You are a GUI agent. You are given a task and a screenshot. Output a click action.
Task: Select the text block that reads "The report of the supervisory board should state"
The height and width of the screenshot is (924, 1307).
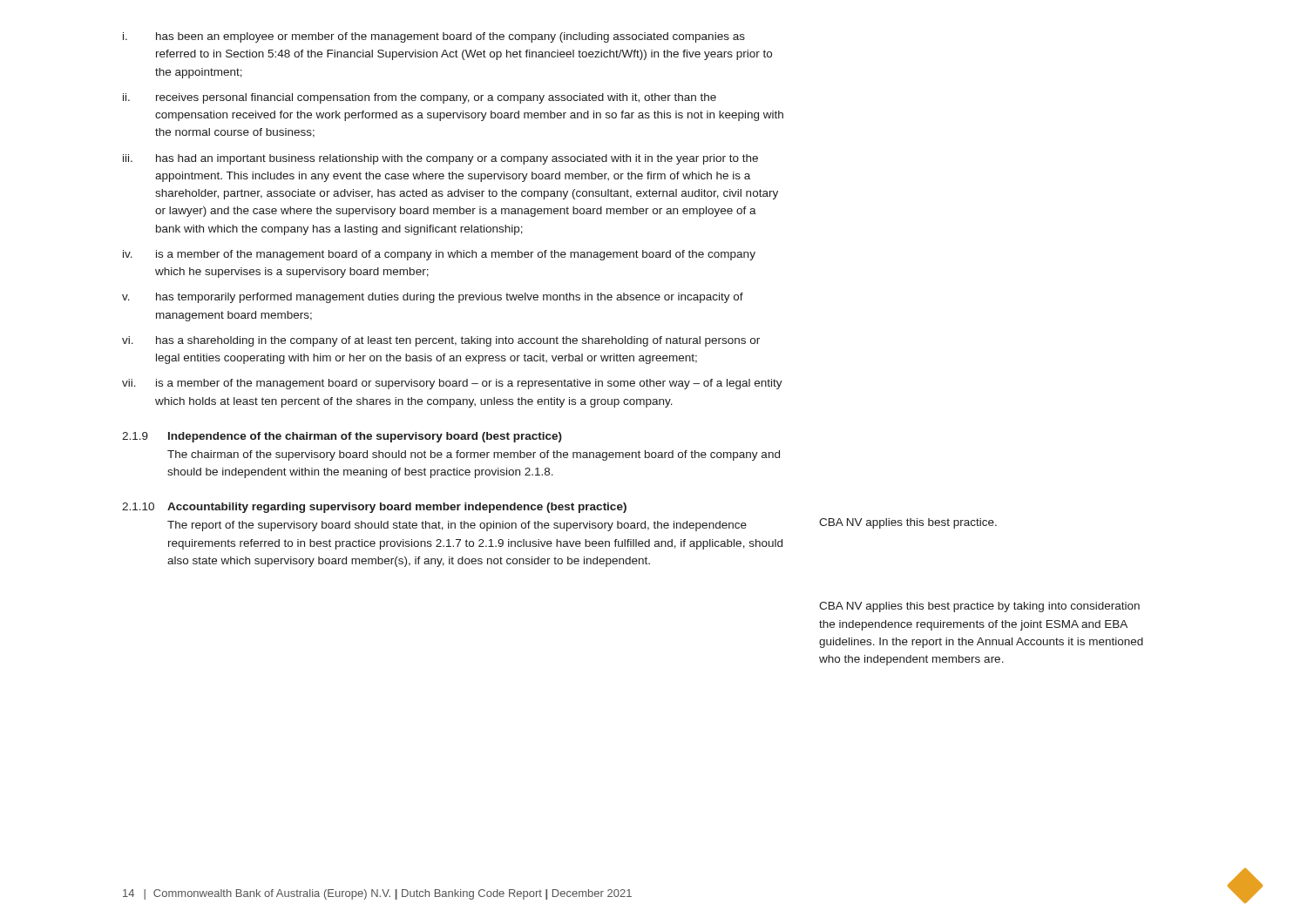pyautogui.click(x=475, y=543)
